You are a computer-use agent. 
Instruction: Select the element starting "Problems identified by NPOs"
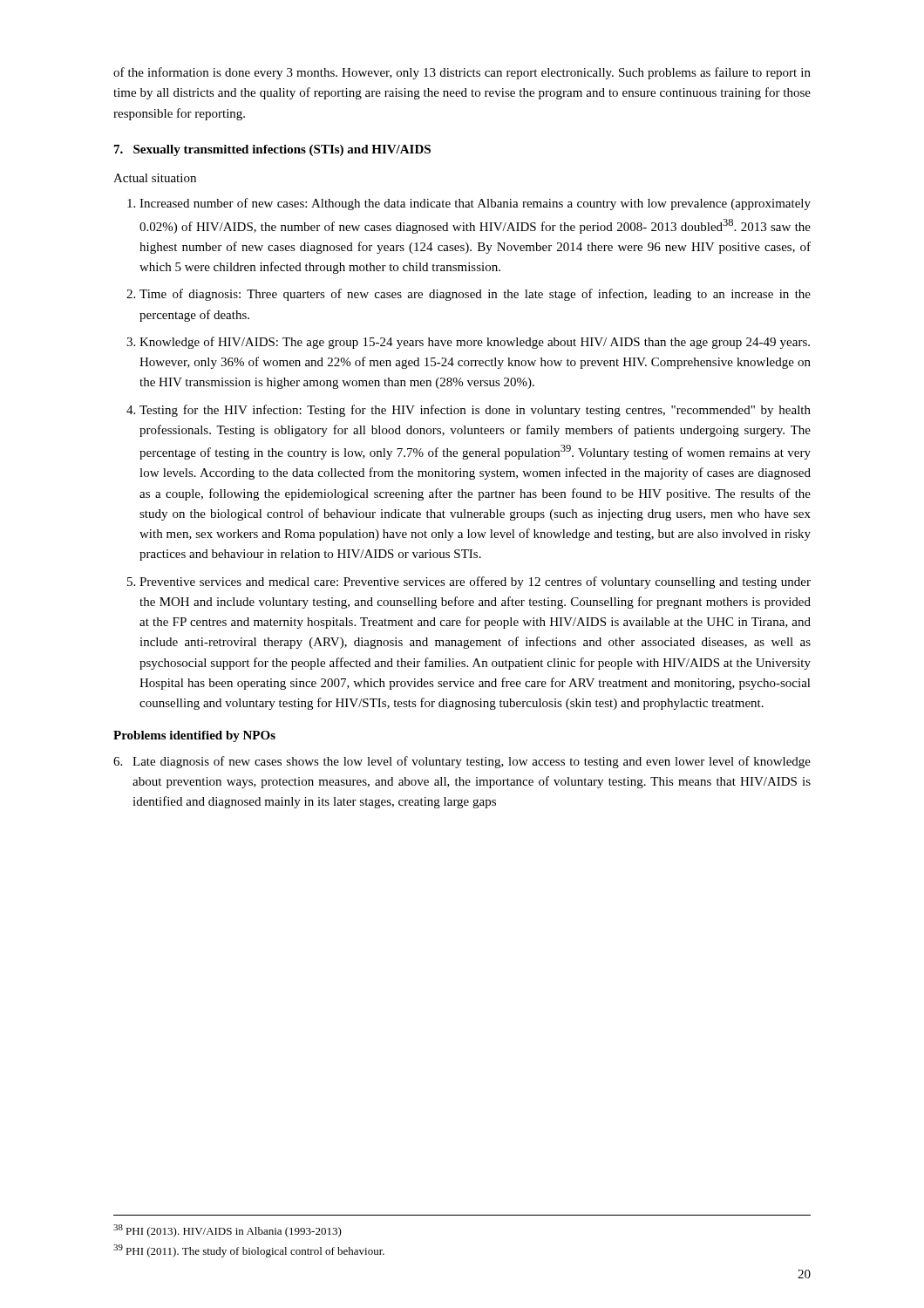(194, 735)
